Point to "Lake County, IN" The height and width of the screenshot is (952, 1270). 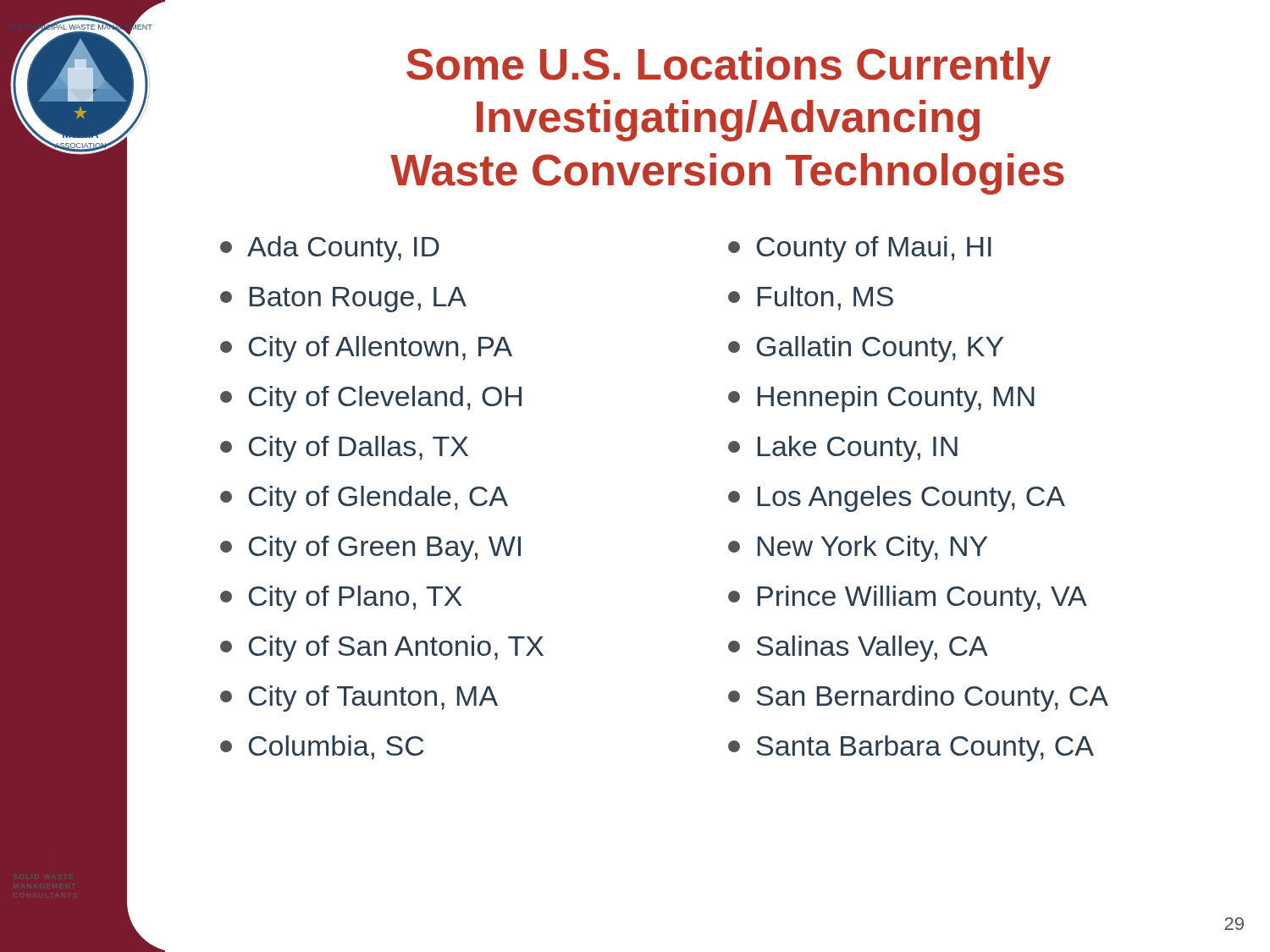coord(844,447)
